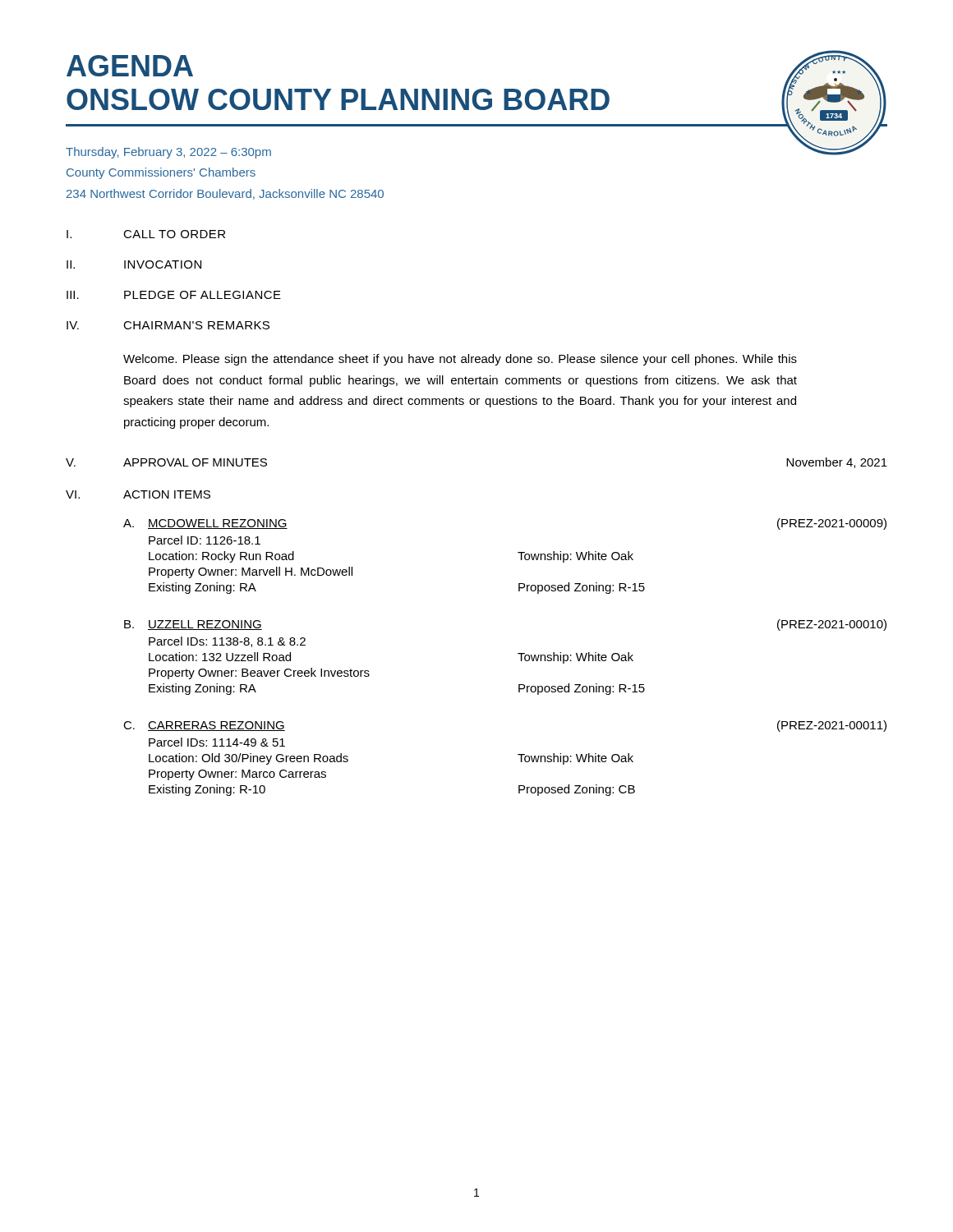
Task: Locate the text "VI. ACTION ITEMS"
Action: pyautogui.click(x=138, y=494)
